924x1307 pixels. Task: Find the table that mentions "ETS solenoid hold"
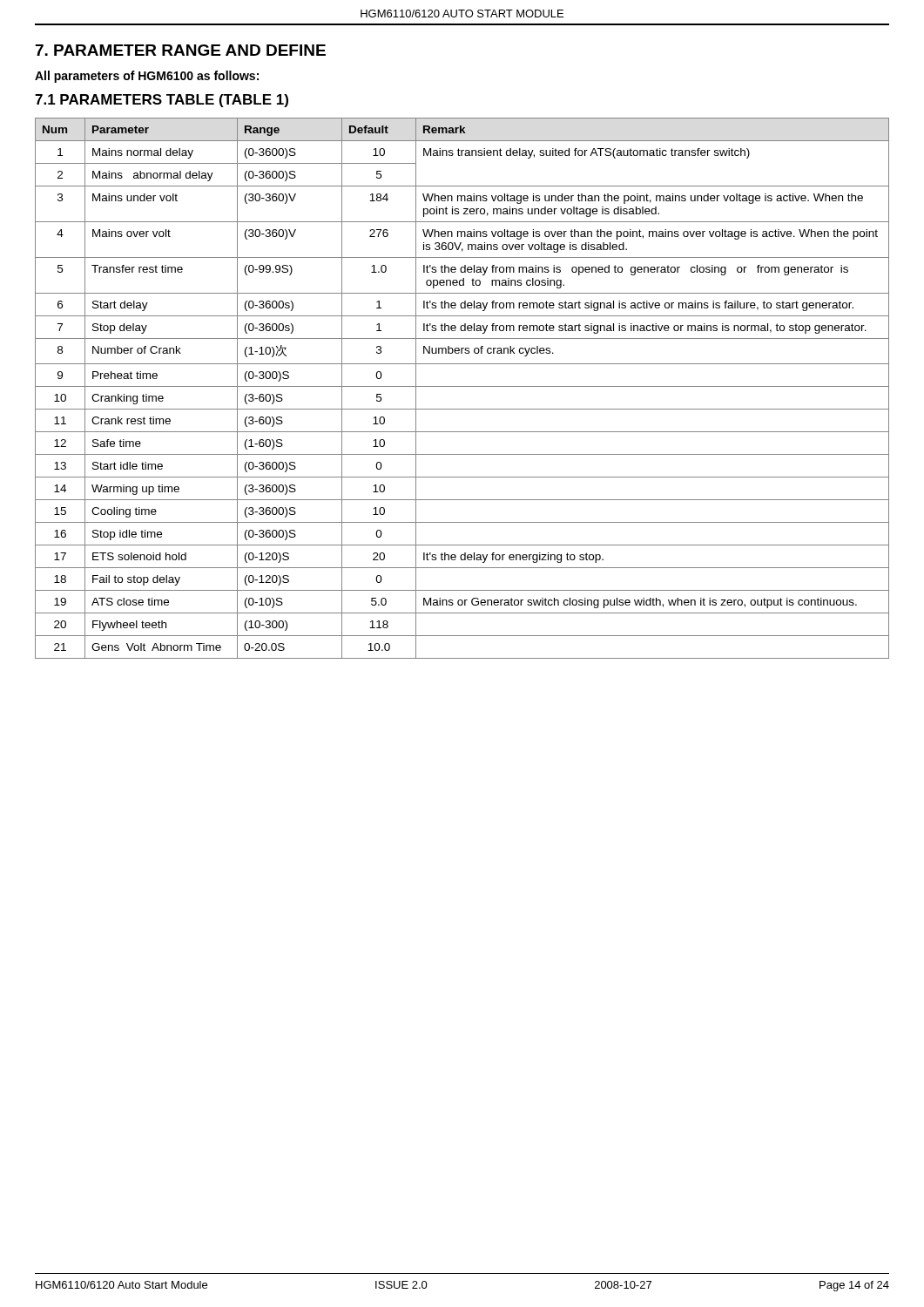[462, 388]
